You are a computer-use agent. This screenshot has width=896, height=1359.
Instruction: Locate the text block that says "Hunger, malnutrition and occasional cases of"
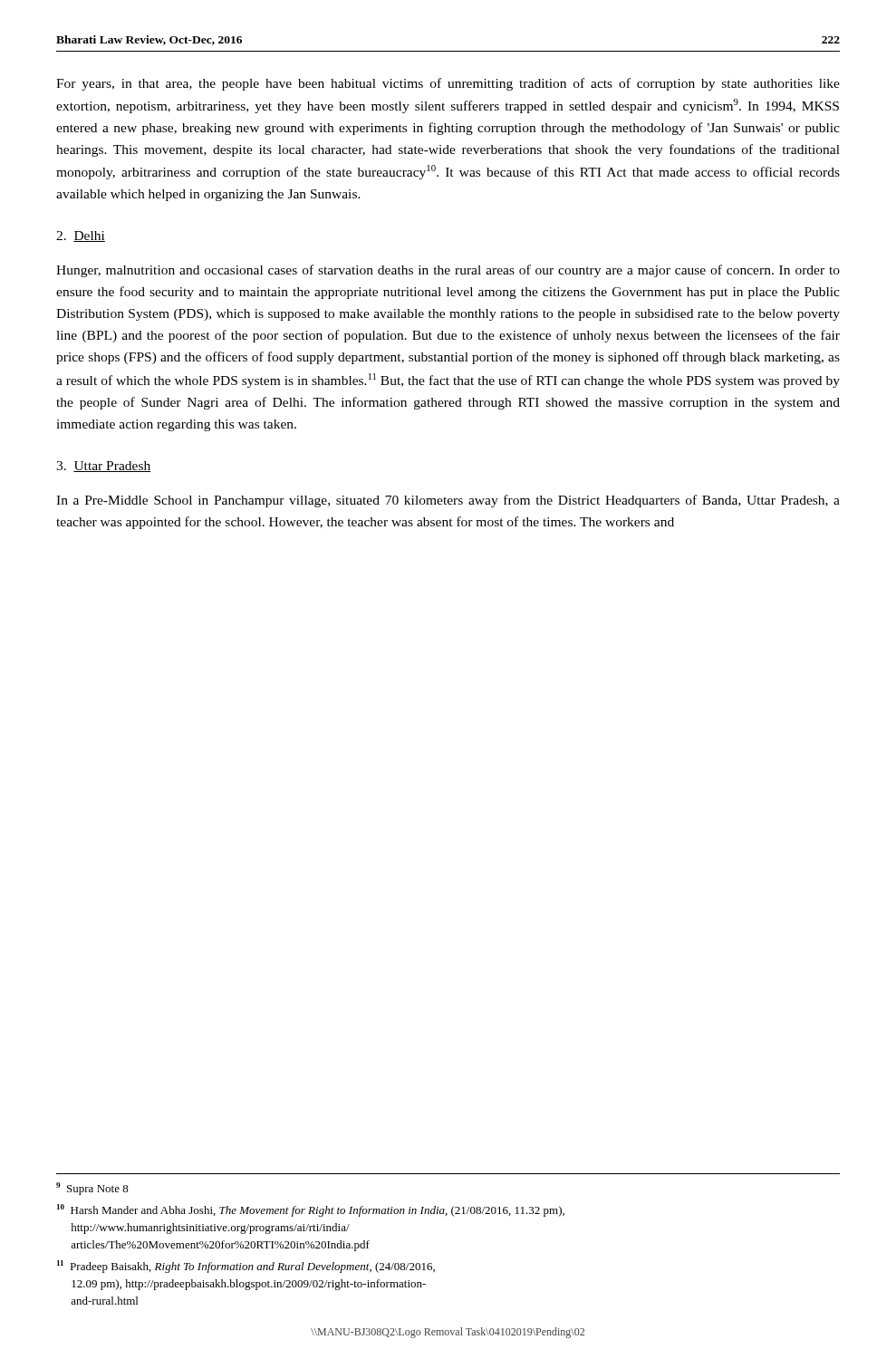(x=448, y=347)
